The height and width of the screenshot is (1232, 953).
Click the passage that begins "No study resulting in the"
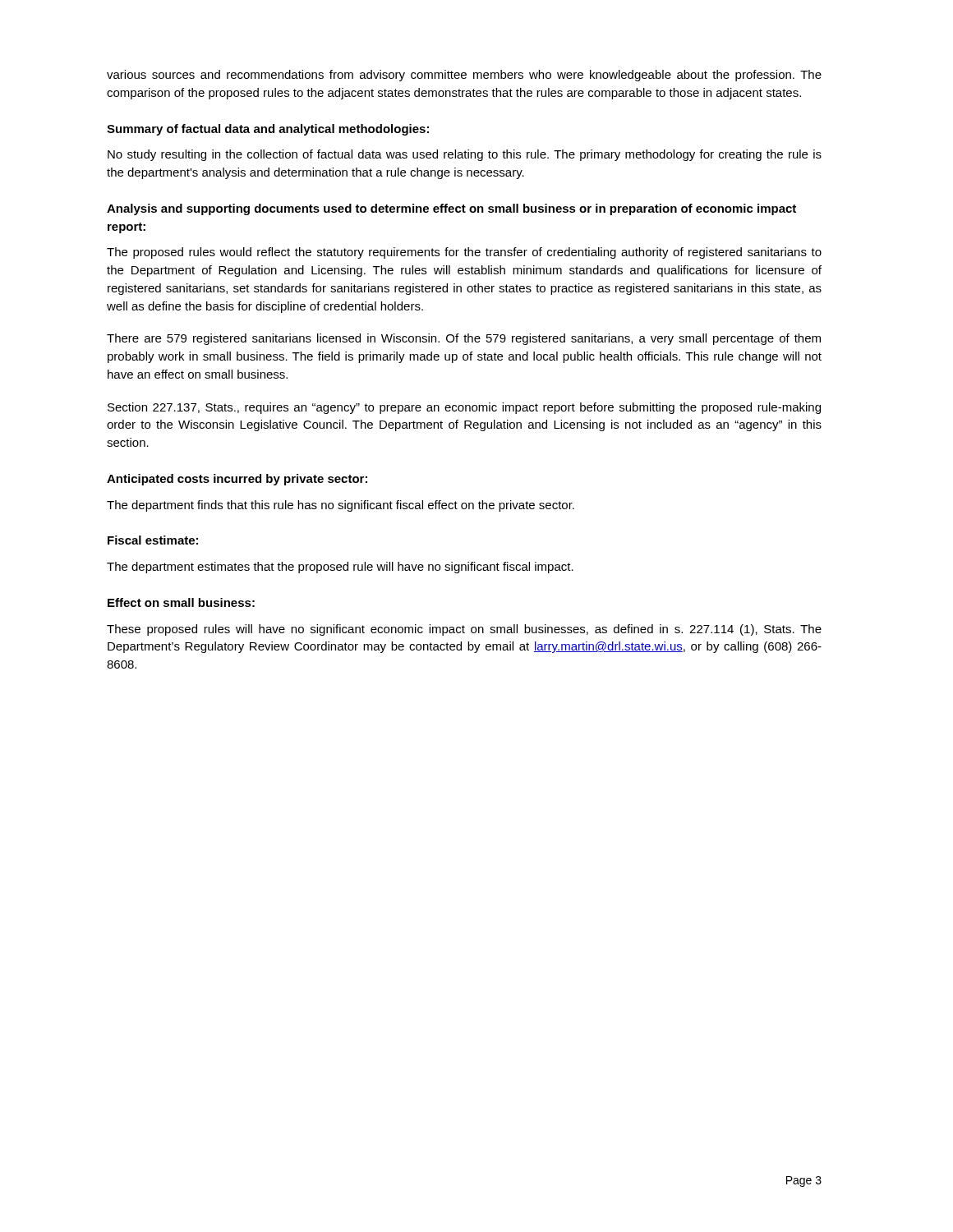click(x=464, y=163)
